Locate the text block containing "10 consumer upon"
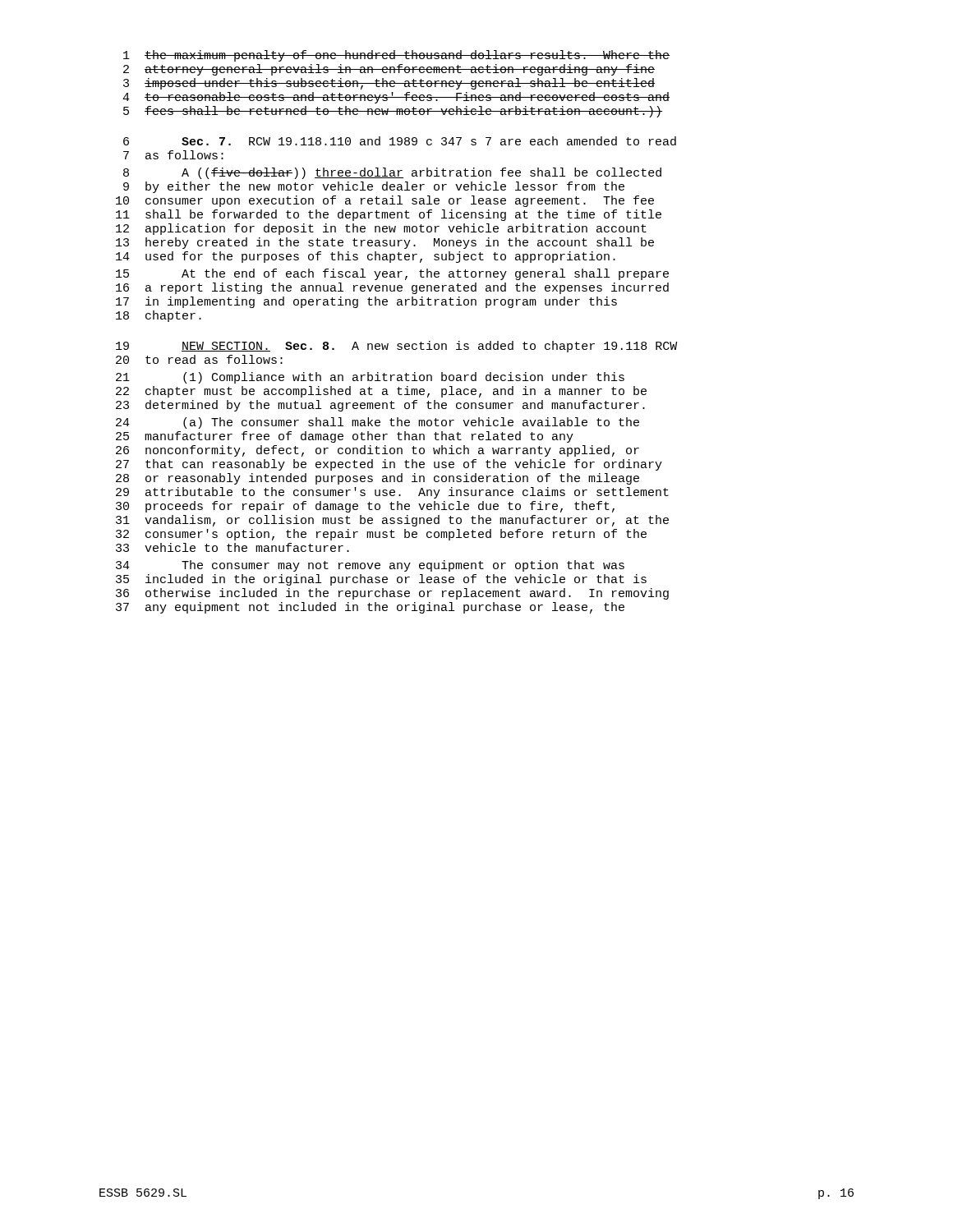Viewport: 953px width, 1232px height. tap(476, 202)
